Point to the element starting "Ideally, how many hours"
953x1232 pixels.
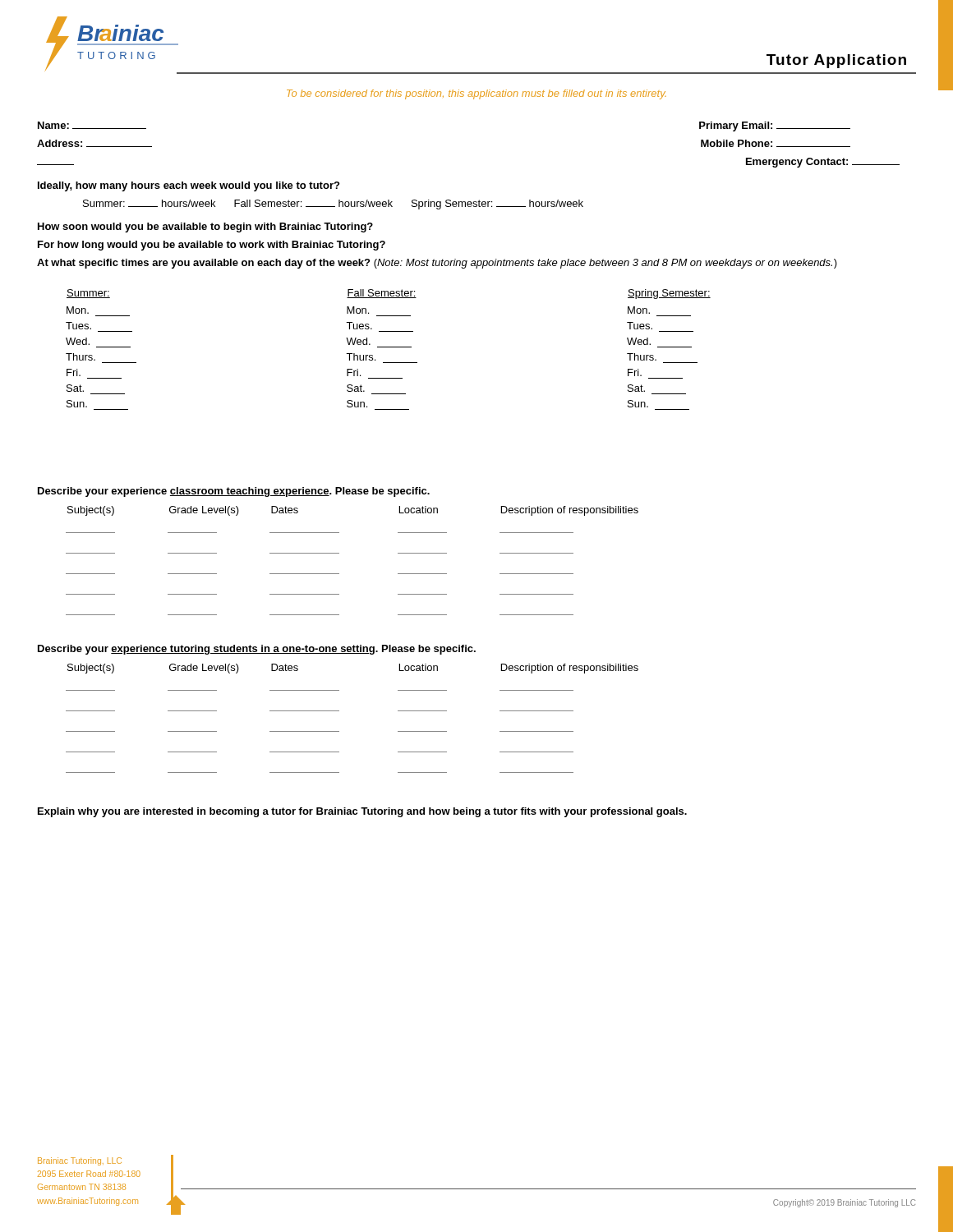pyautogui.click(x=189, y=185)
